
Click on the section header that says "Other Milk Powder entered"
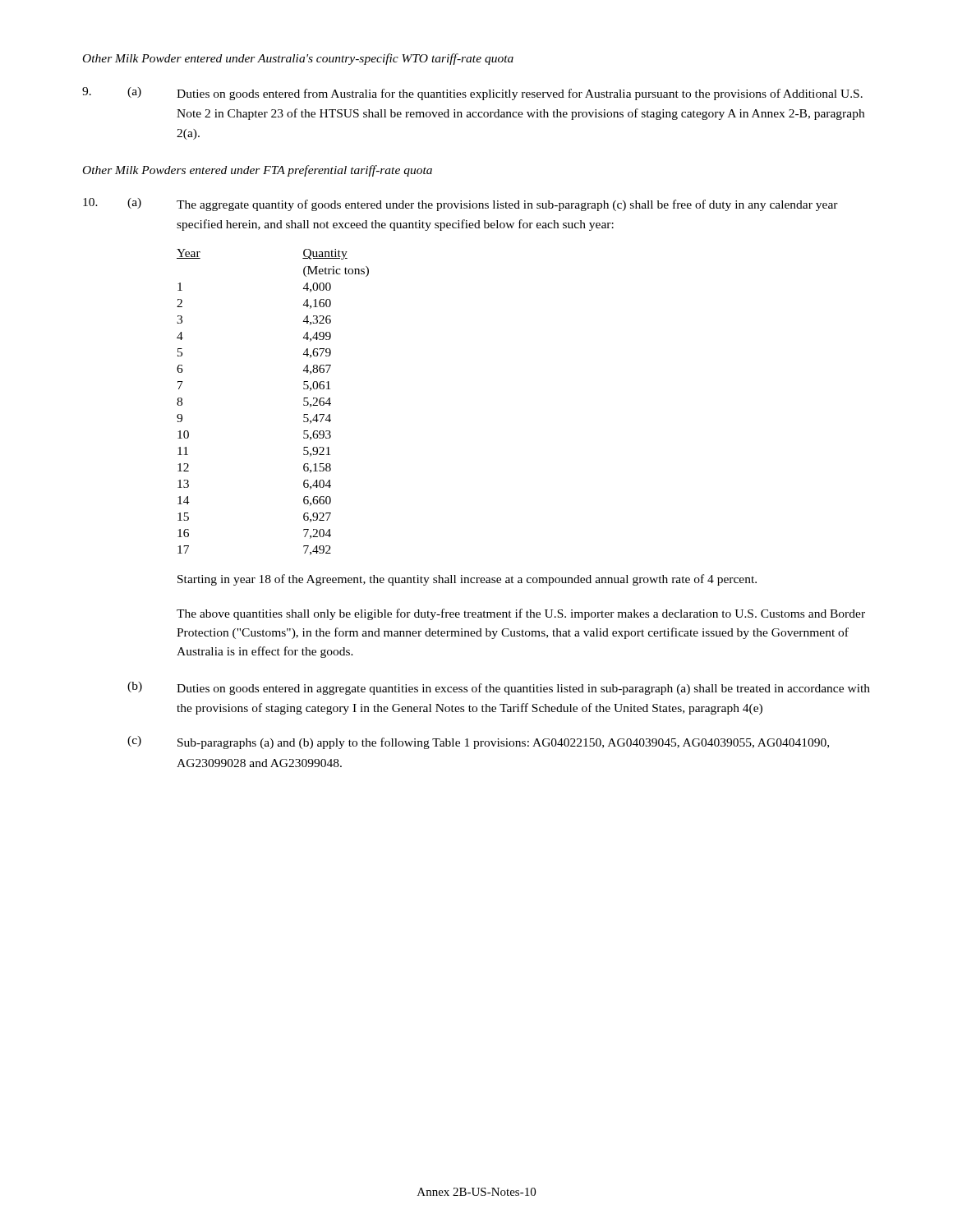tap(298, 58)
